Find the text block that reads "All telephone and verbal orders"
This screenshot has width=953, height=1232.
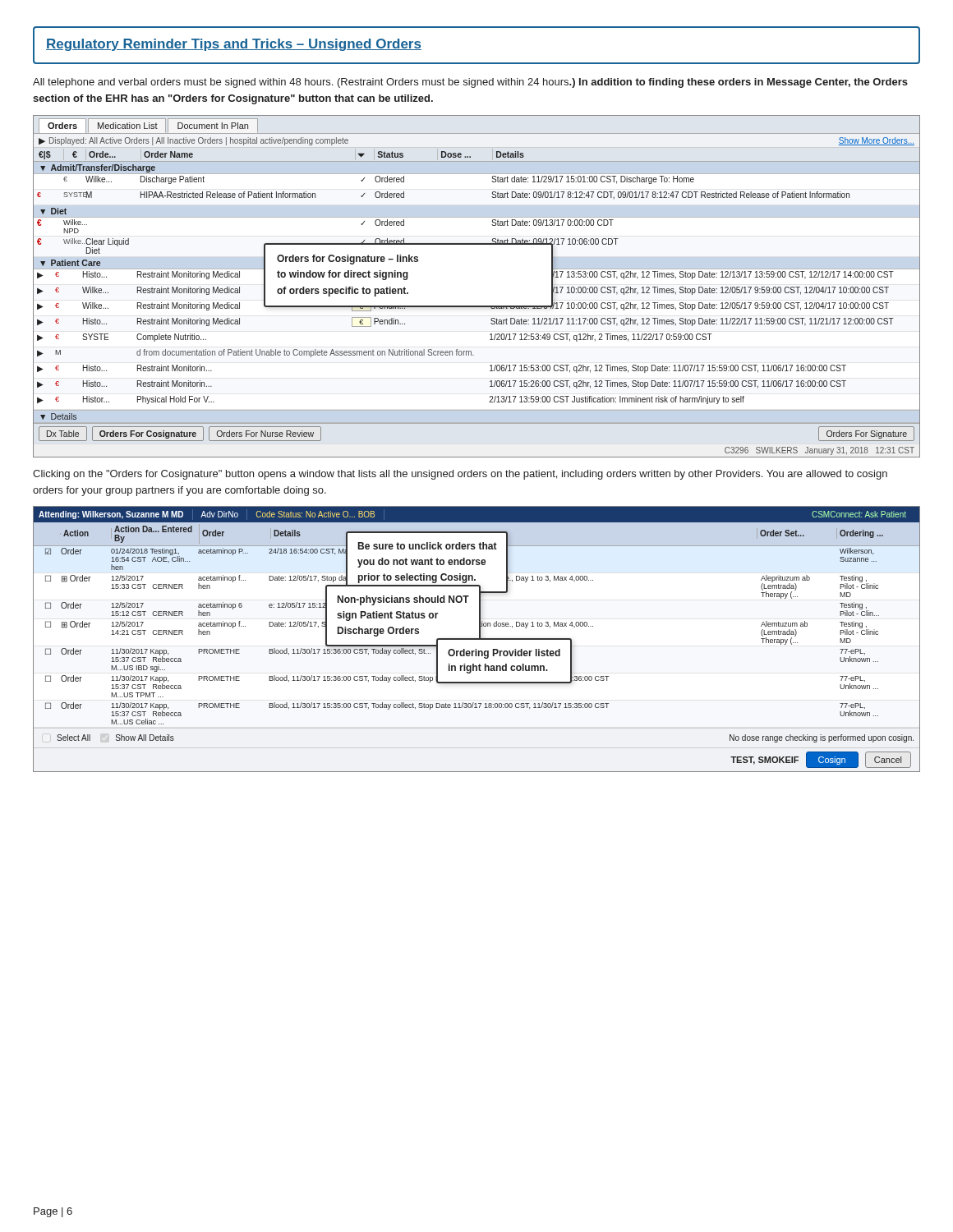click(x=470, y=90)
